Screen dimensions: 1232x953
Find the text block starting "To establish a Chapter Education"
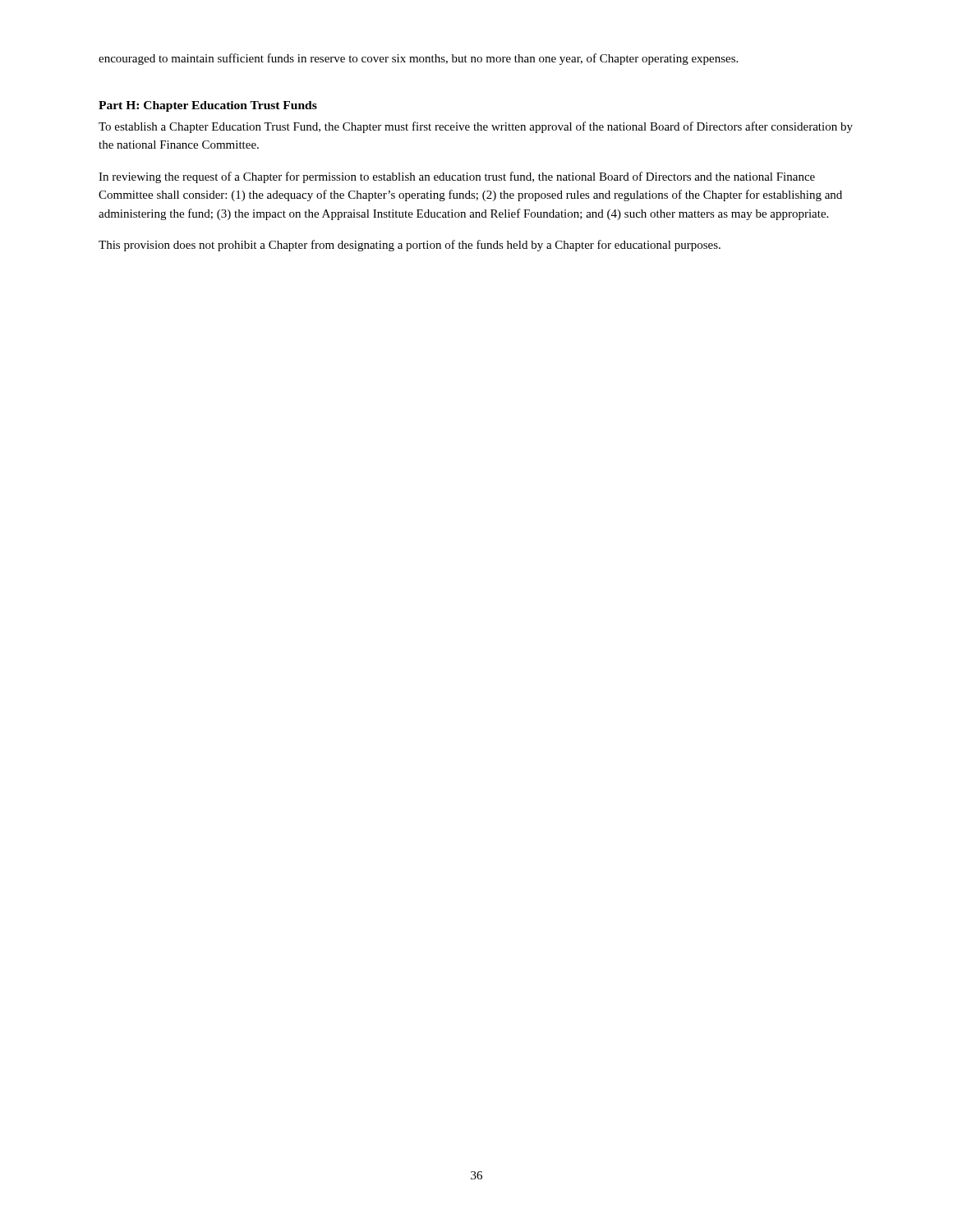pos(476,135)
